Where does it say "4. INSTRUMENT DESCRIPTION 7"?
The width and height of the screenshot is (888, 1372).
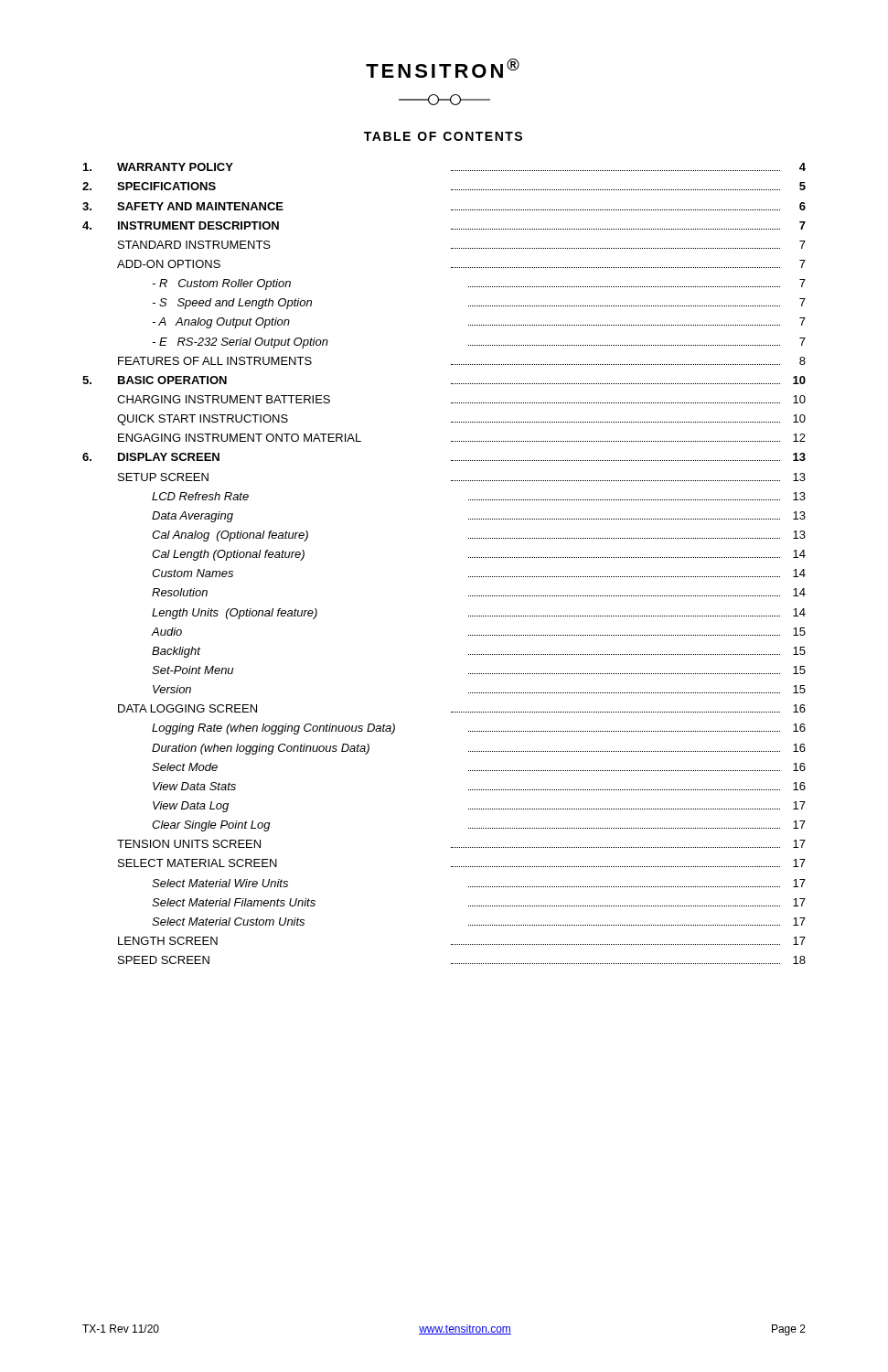pos(444,226)
